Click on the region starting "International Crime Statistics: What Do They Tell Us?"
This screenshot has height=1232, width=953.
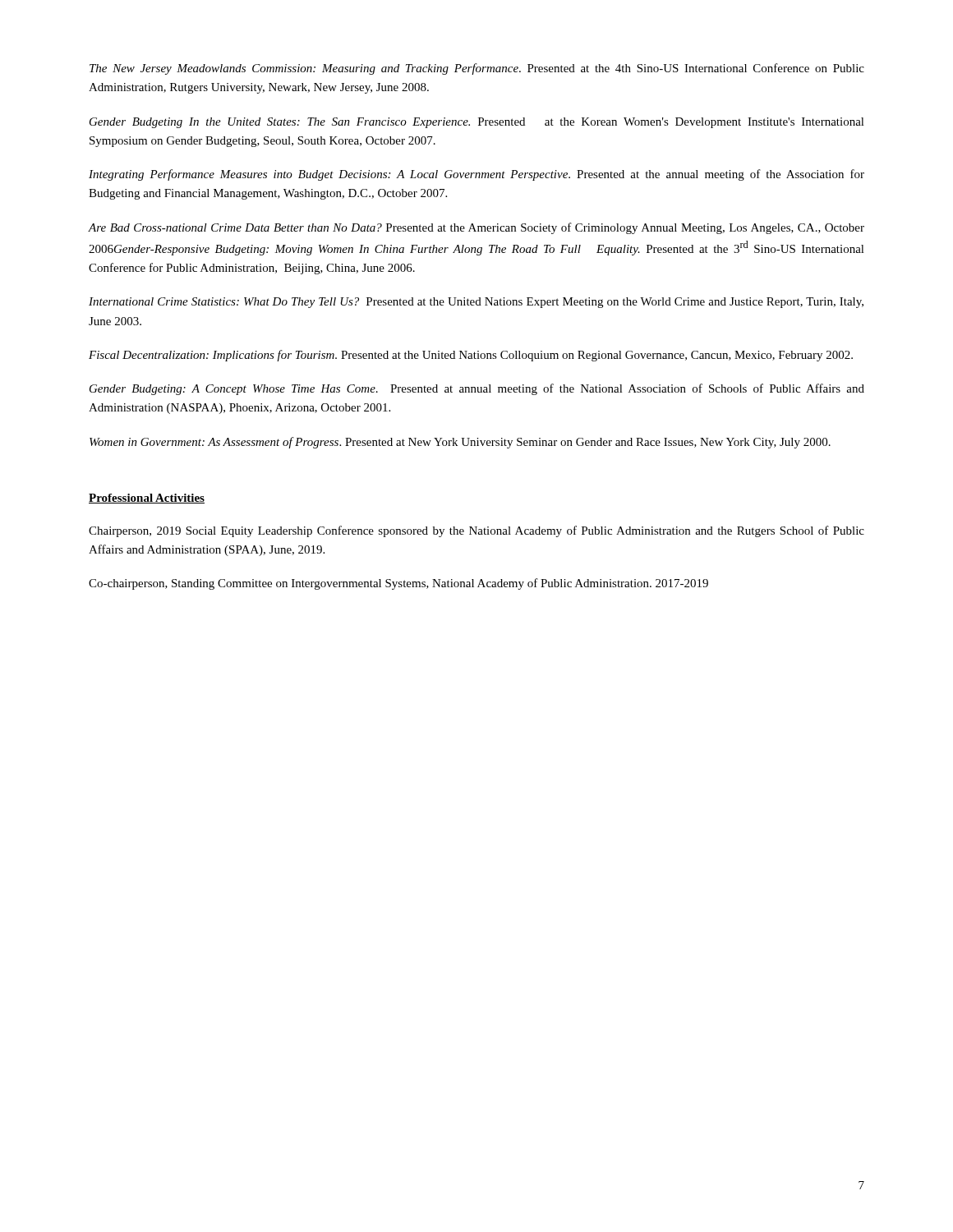[476, 311]
